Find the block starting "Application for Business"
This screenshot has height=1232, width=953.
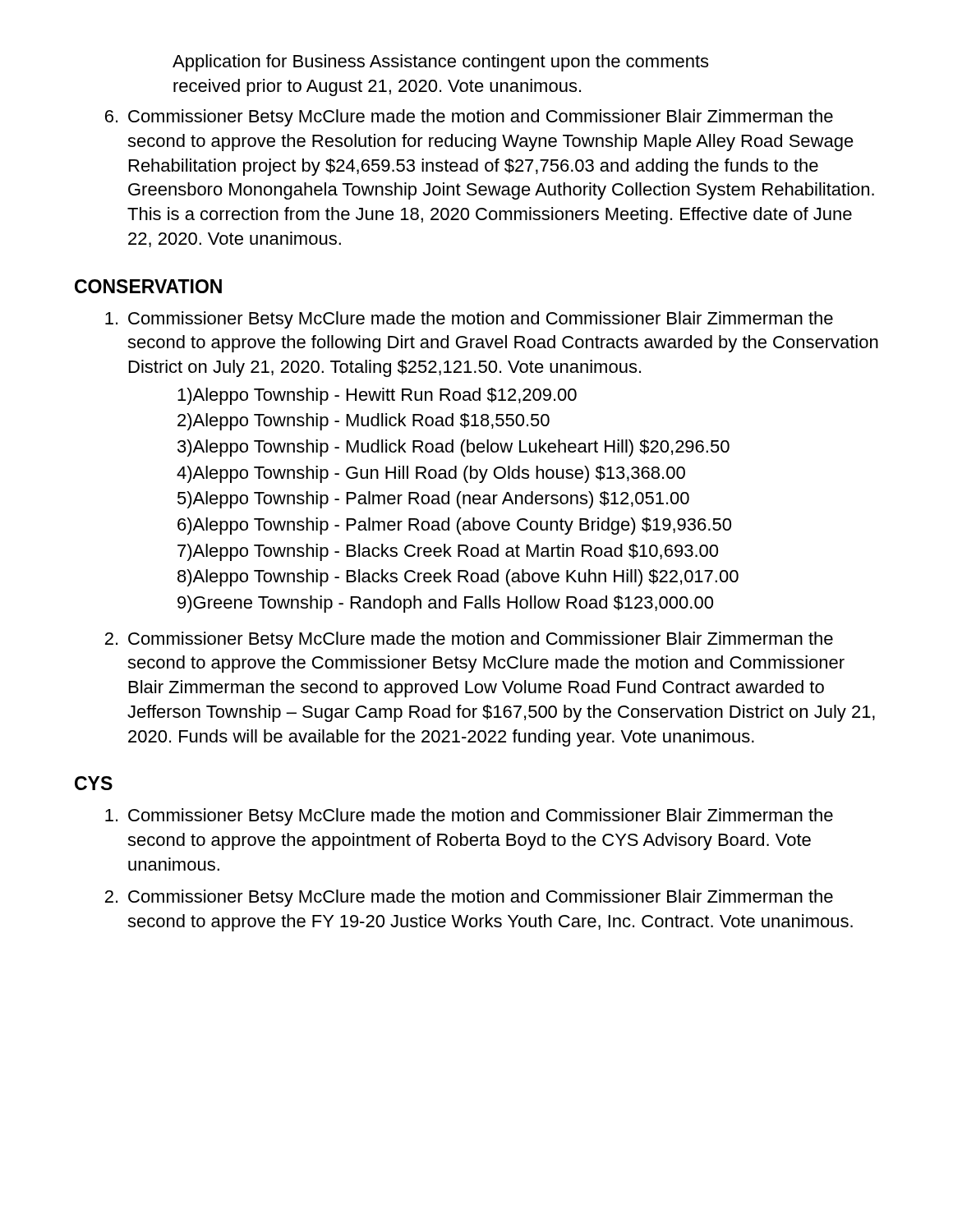[x=441, y=73]
